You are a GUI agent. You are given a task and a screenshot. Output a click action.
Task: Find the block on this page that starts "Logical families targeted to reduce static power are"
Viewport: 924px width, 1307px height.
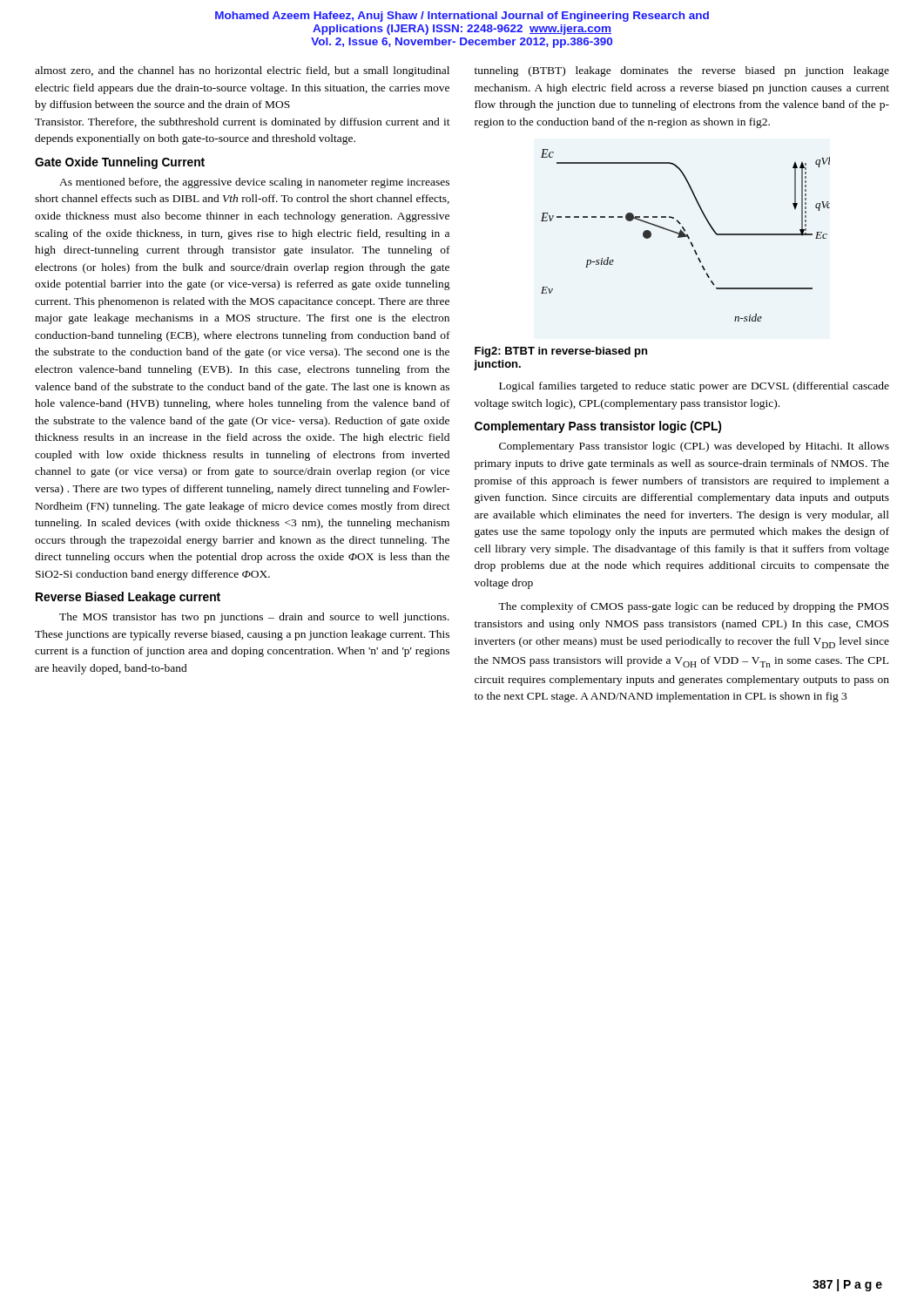682,394
